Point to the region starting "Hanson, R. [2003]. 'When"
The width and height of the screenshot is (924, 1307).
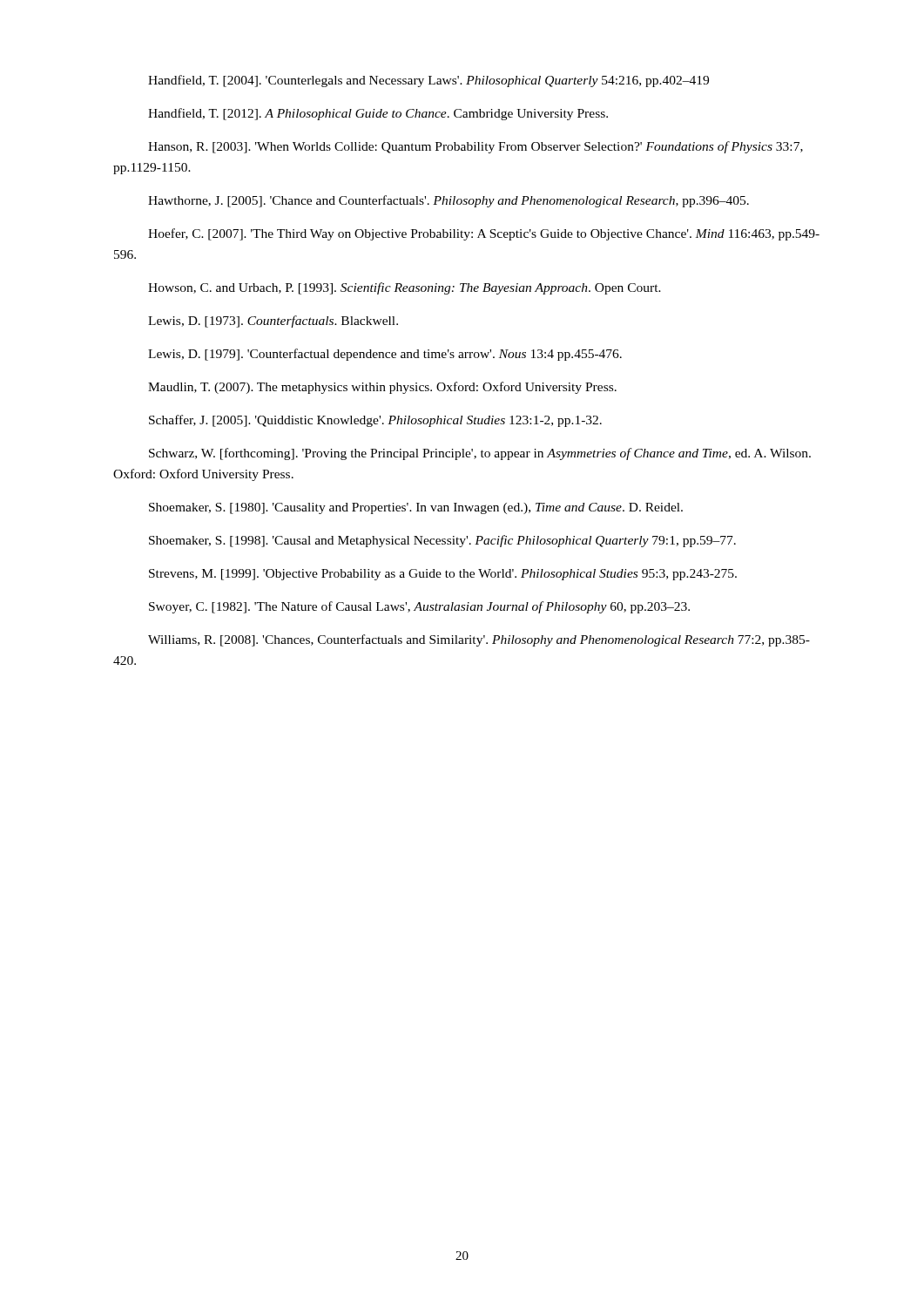[458, 156]
